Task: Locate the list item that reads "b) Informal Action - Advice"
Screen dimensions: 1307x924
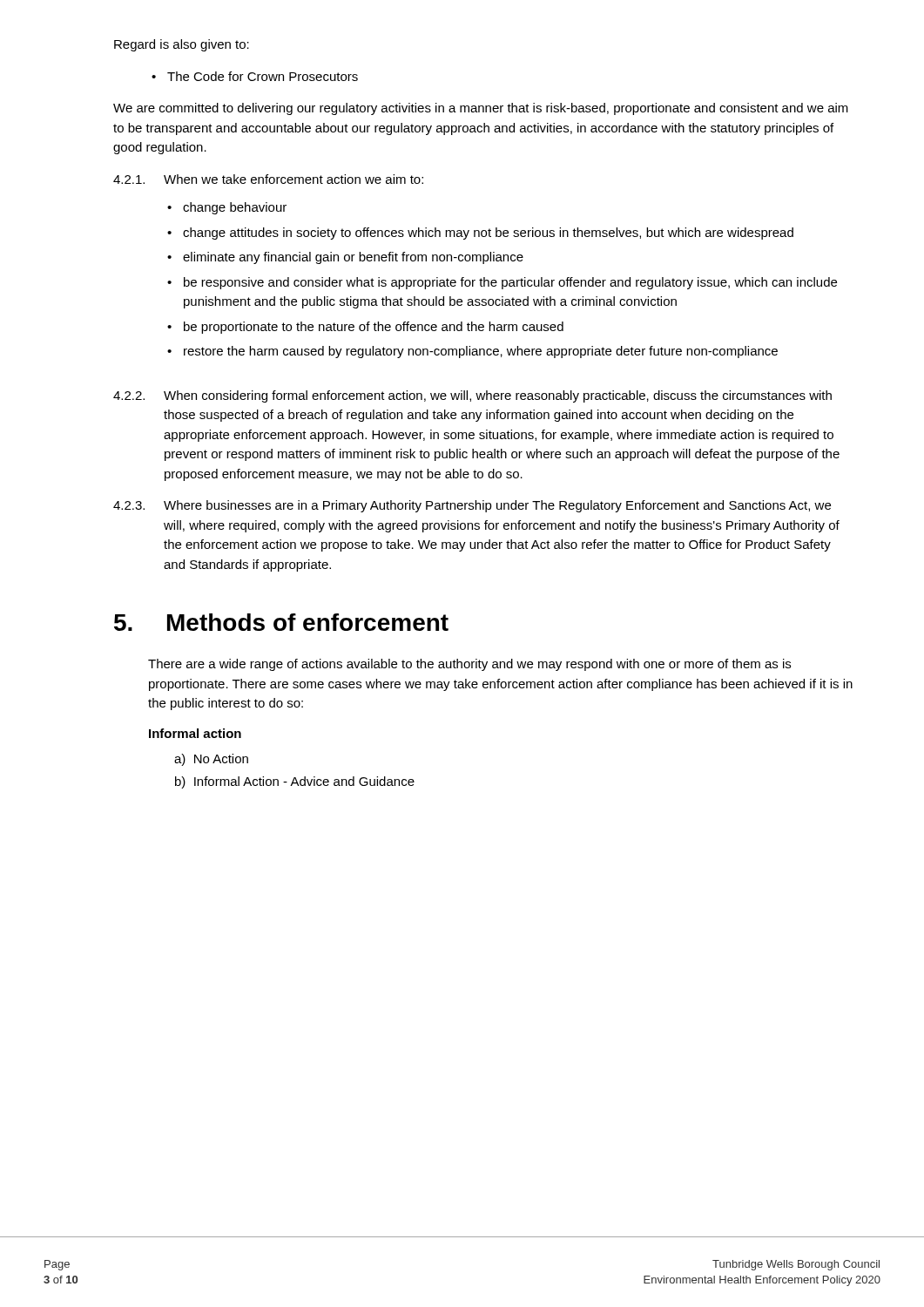Action: point(294,781)
